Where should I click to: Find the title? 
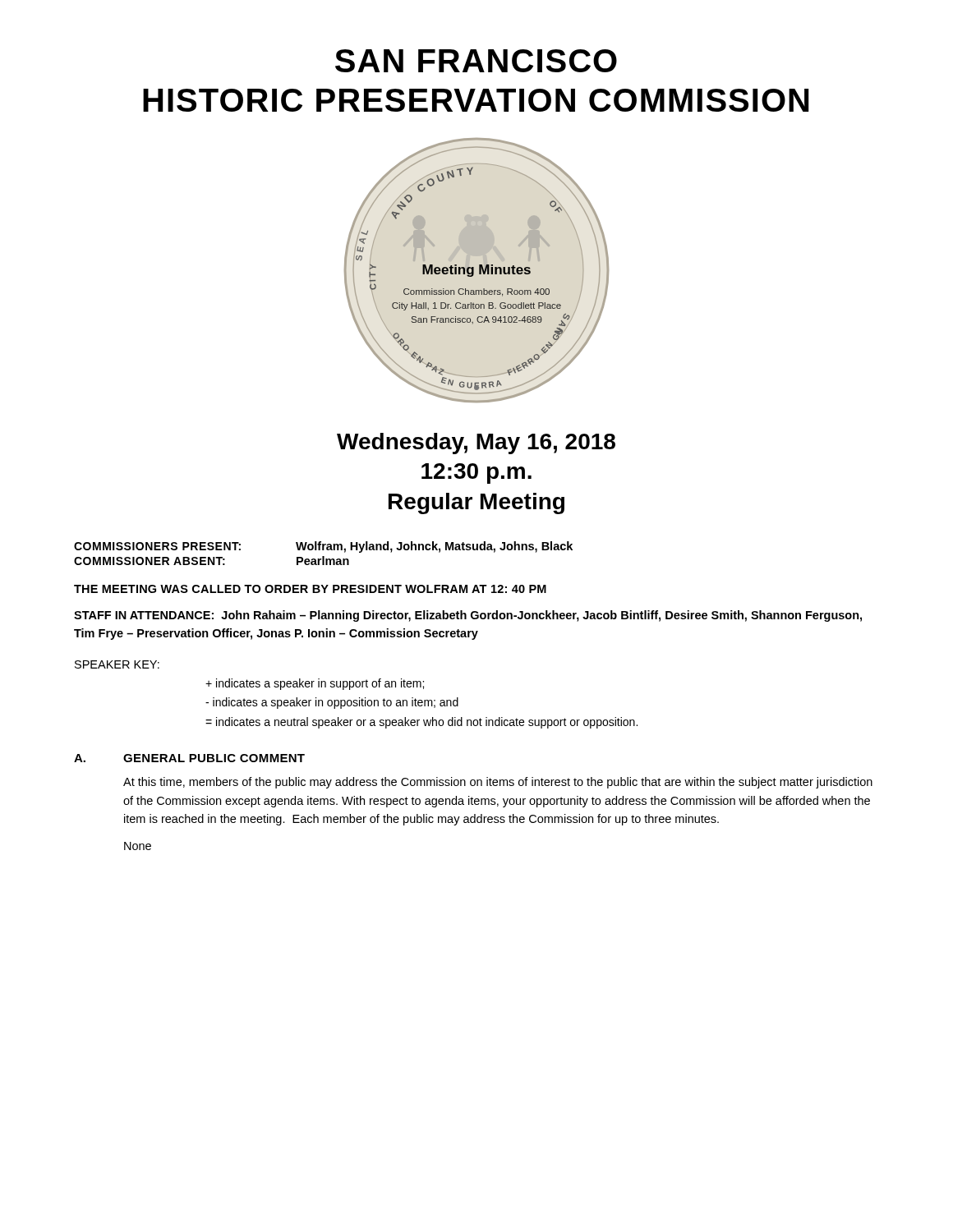click(x=476, y=80)
